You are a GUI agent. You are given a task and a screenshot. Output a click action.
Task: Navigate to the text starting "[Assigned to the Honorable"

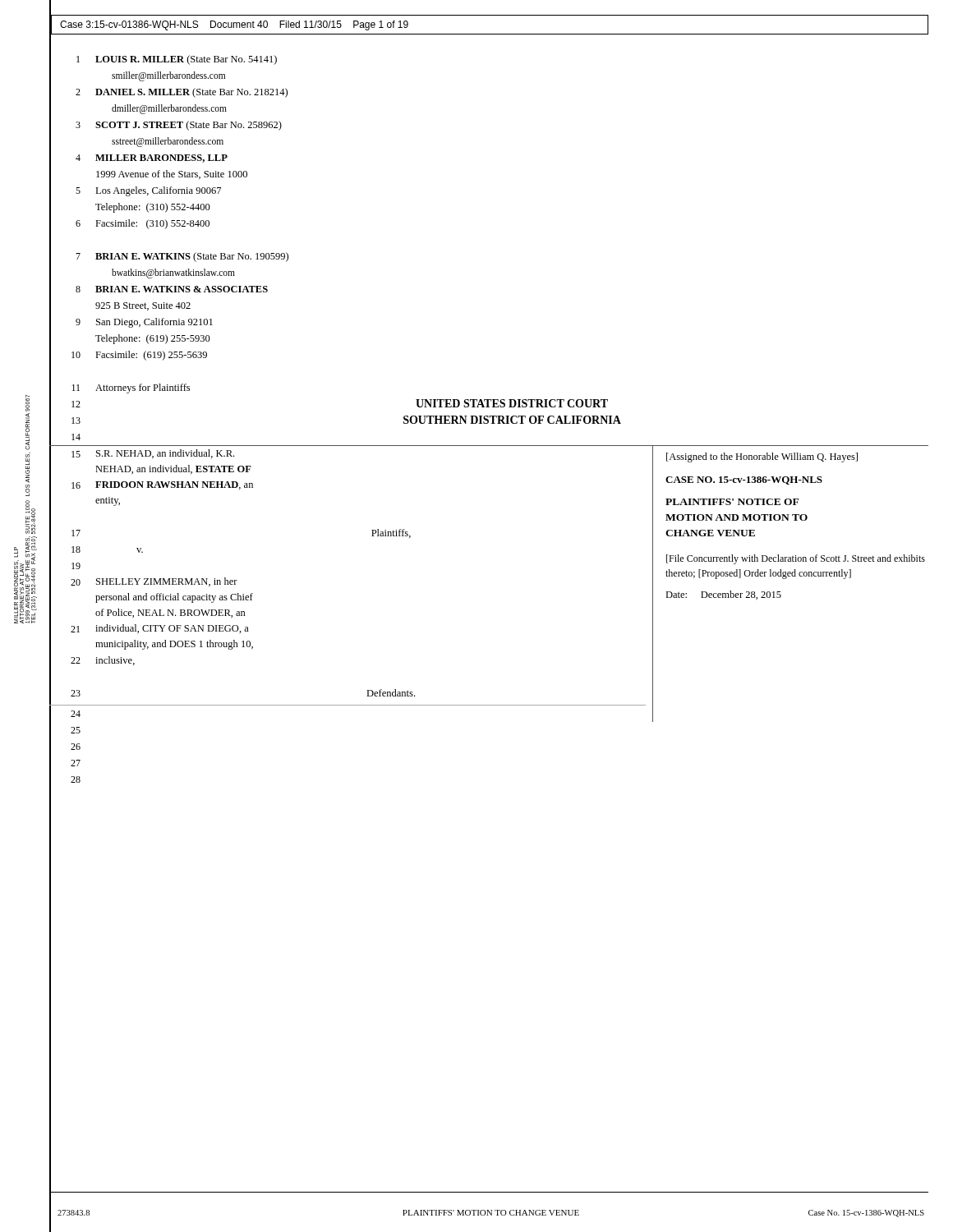[762, 457]
